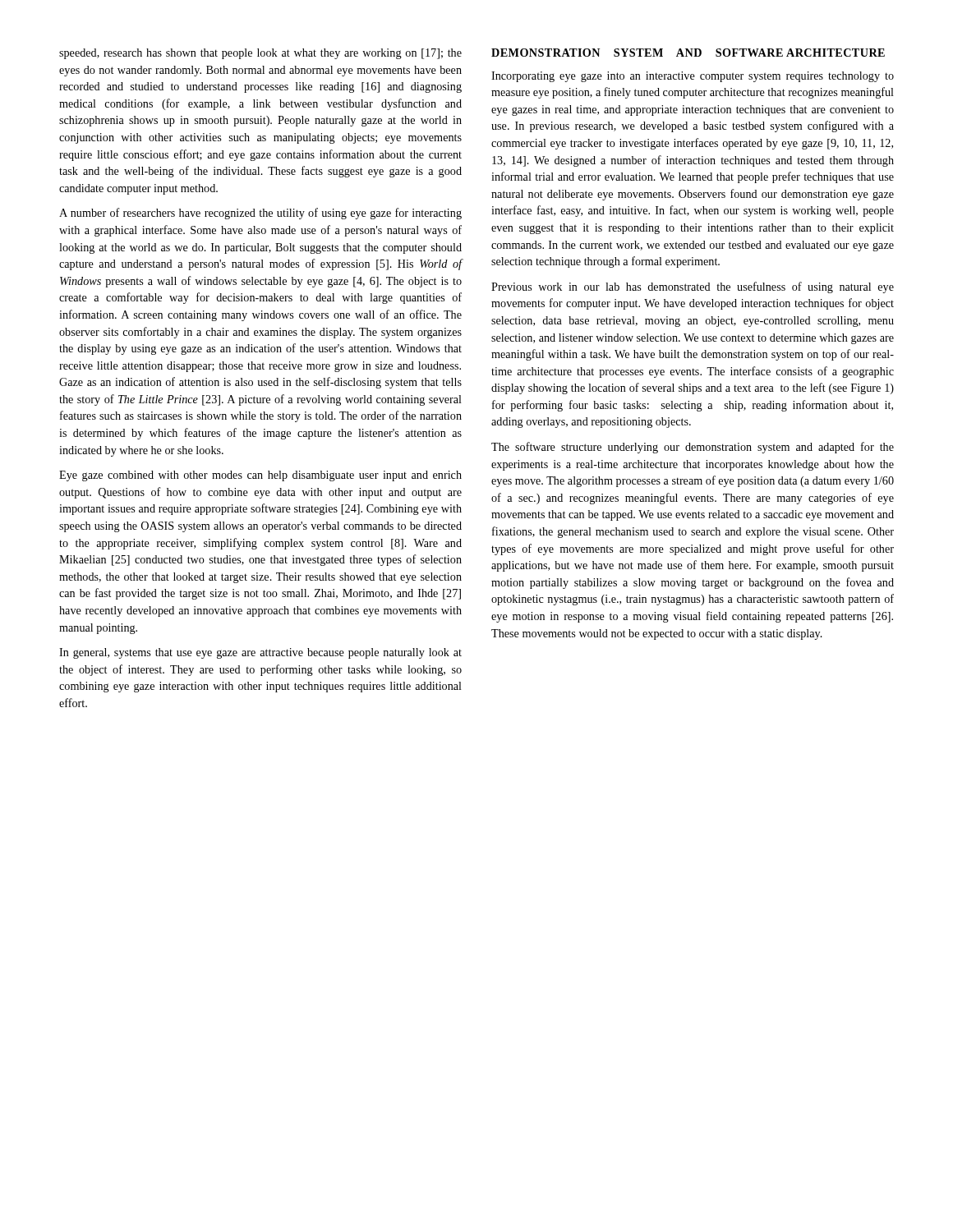
Task: Locate the element starting "The software structure"
Action: coord(693,540)
